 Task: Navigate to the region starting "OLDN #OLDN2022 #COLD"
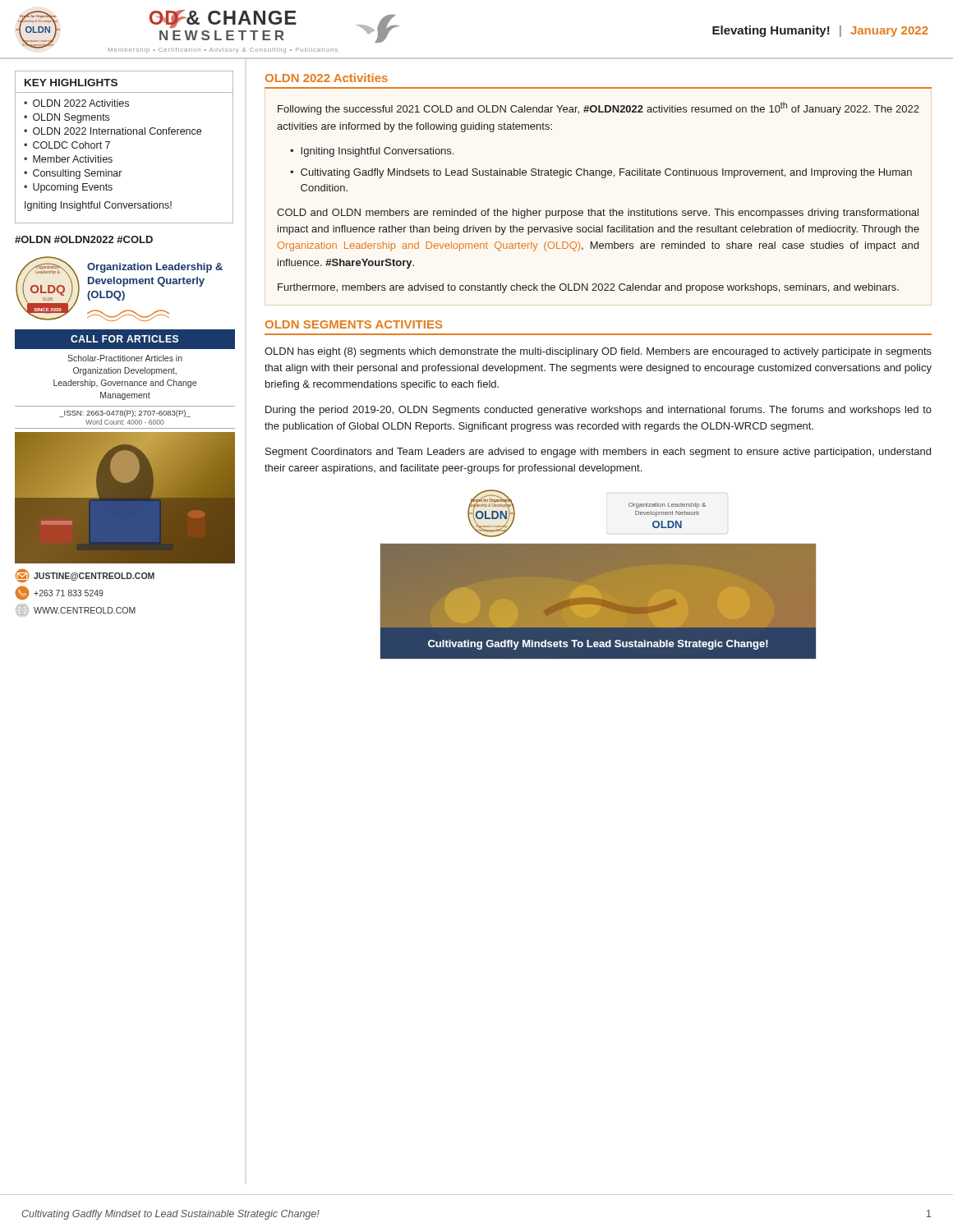click(x=84, y=239)
